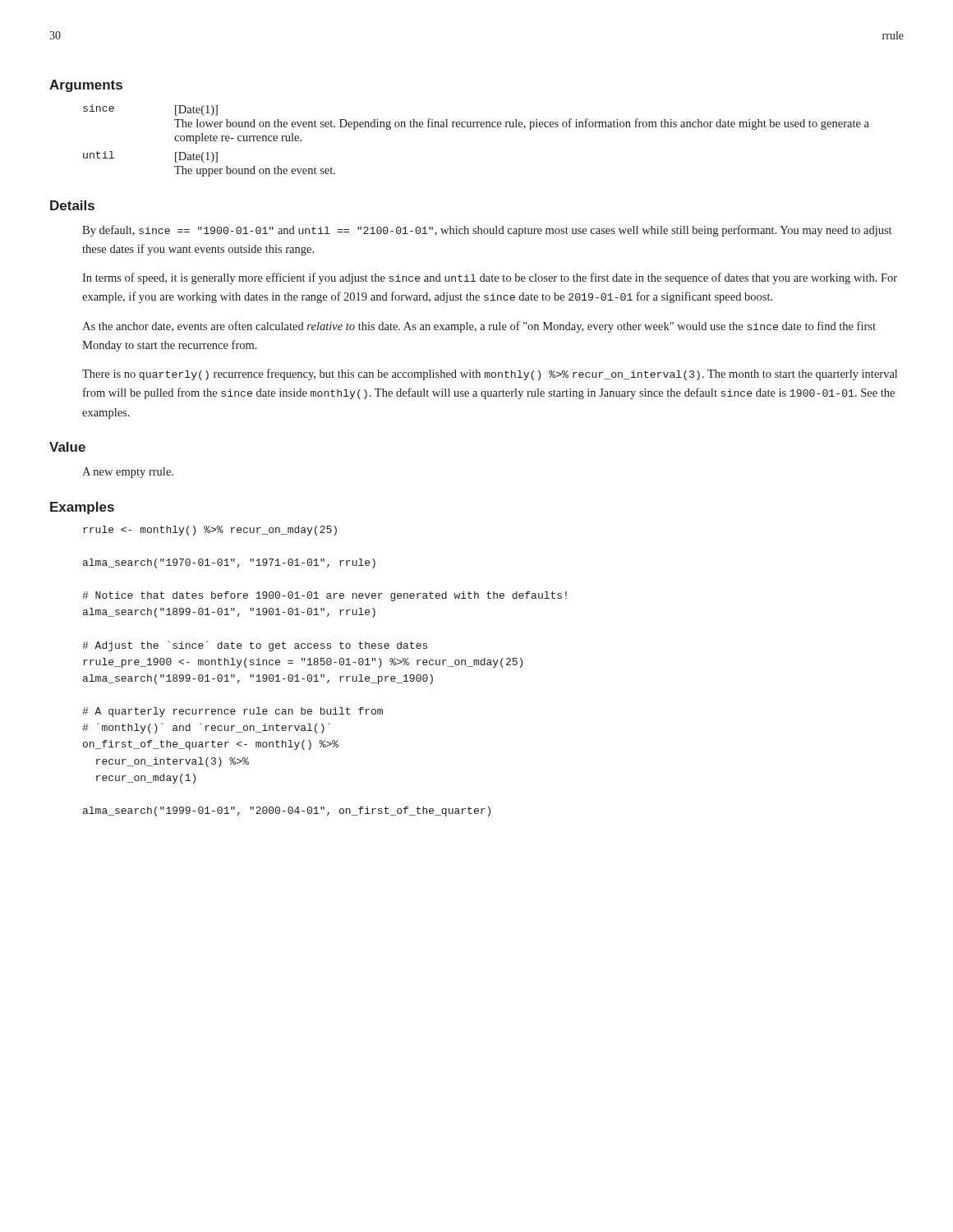Select the text that says "A new empty rrule."
The height and width of the screenshot is (1232, 953).
point(128,472)
